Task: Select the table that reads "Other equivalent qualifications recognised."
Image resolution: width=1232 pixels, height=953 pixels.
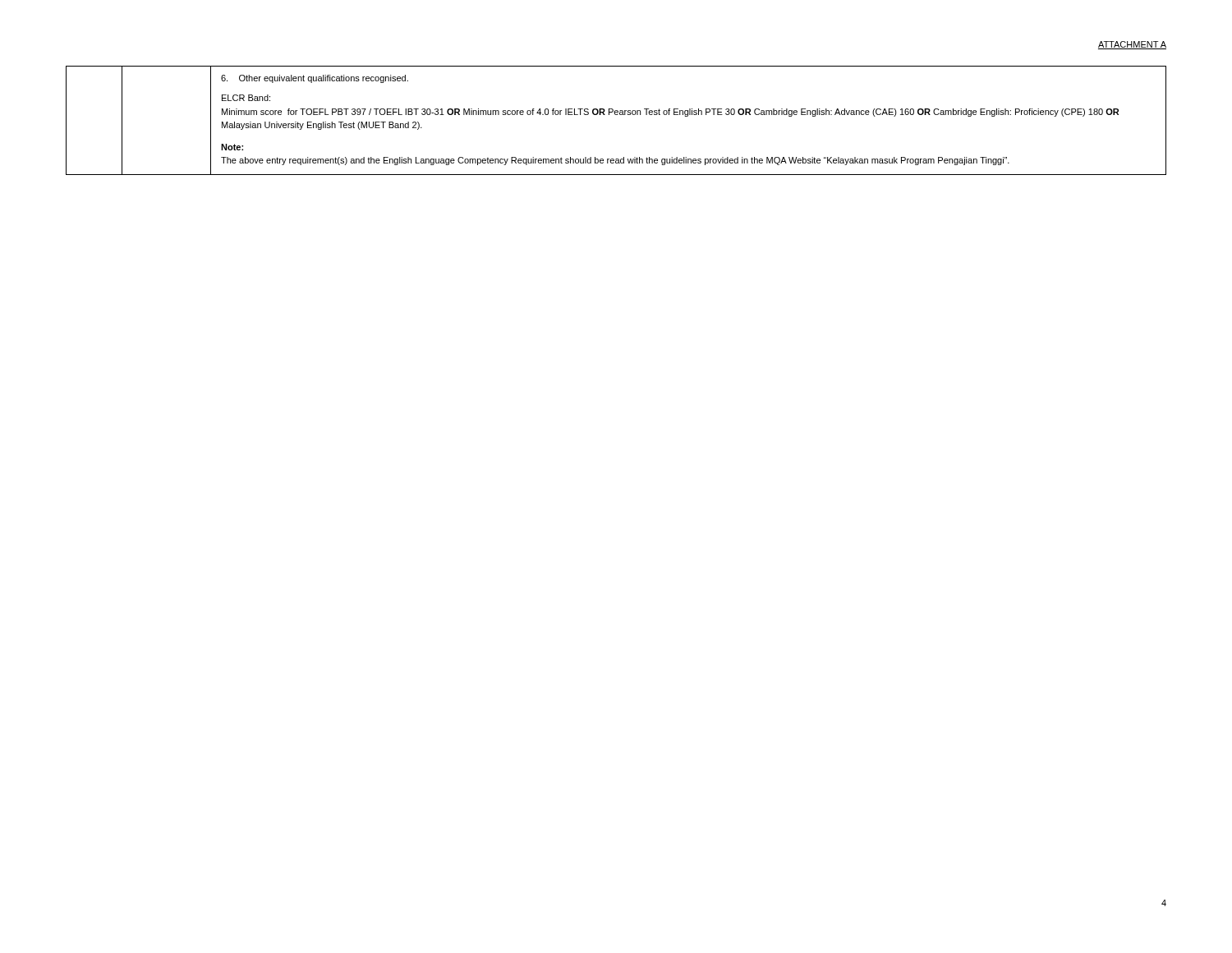Action: point(616,120)
